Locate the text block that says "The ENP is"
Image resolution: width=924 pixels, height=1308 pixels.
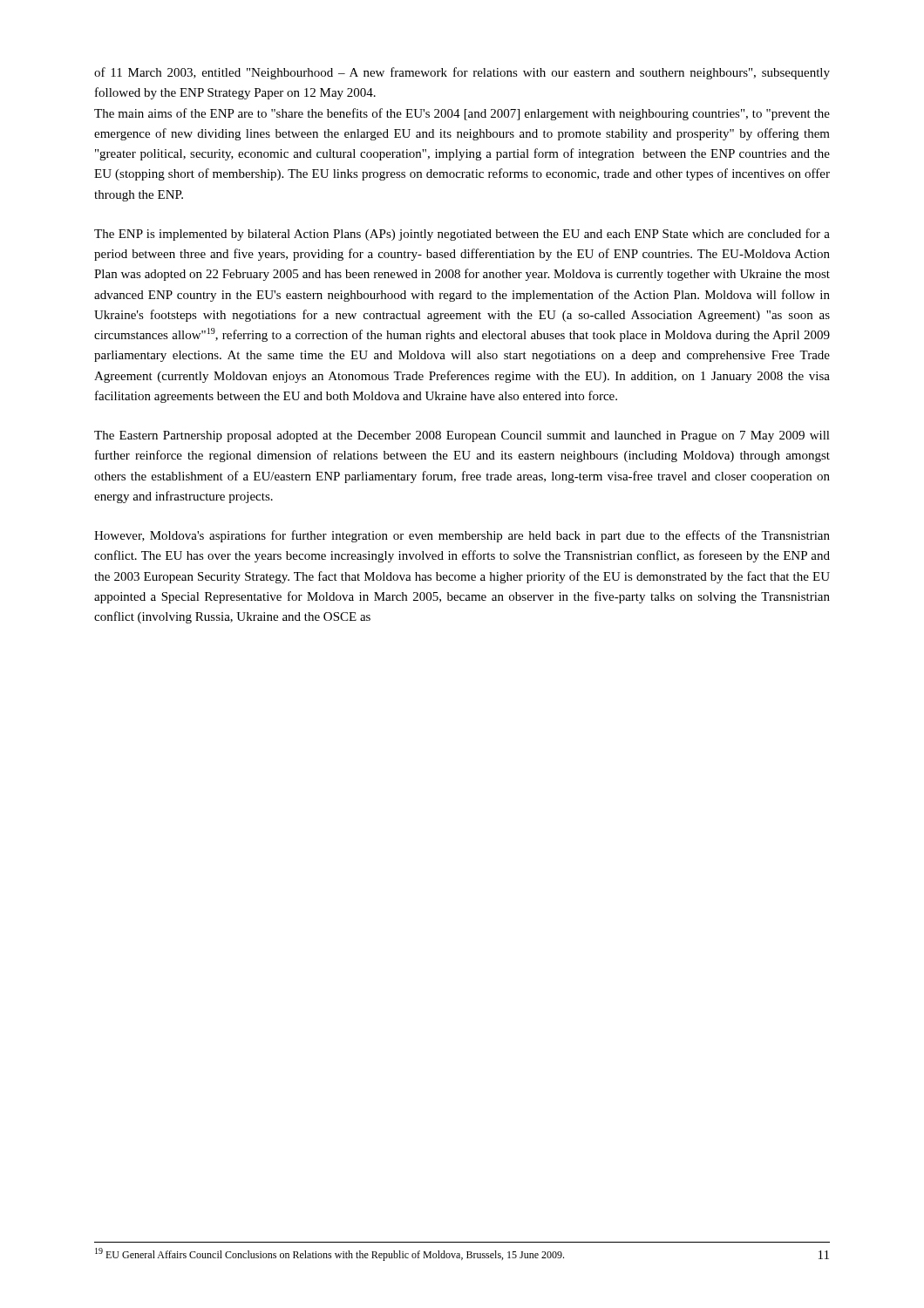tap(462, 315)
